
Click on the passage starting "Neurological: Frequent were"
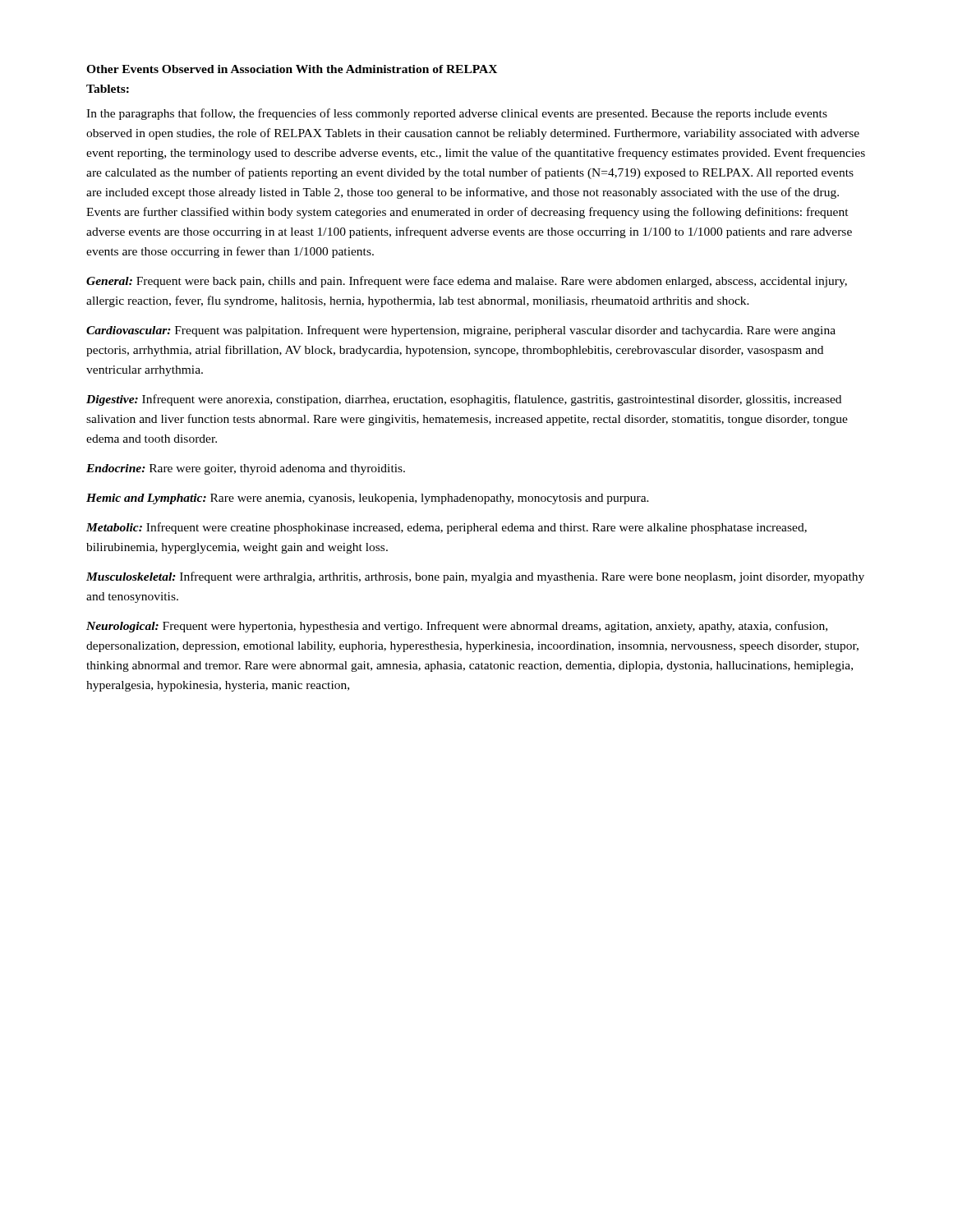pyautogui.click(x=473, y=655)
